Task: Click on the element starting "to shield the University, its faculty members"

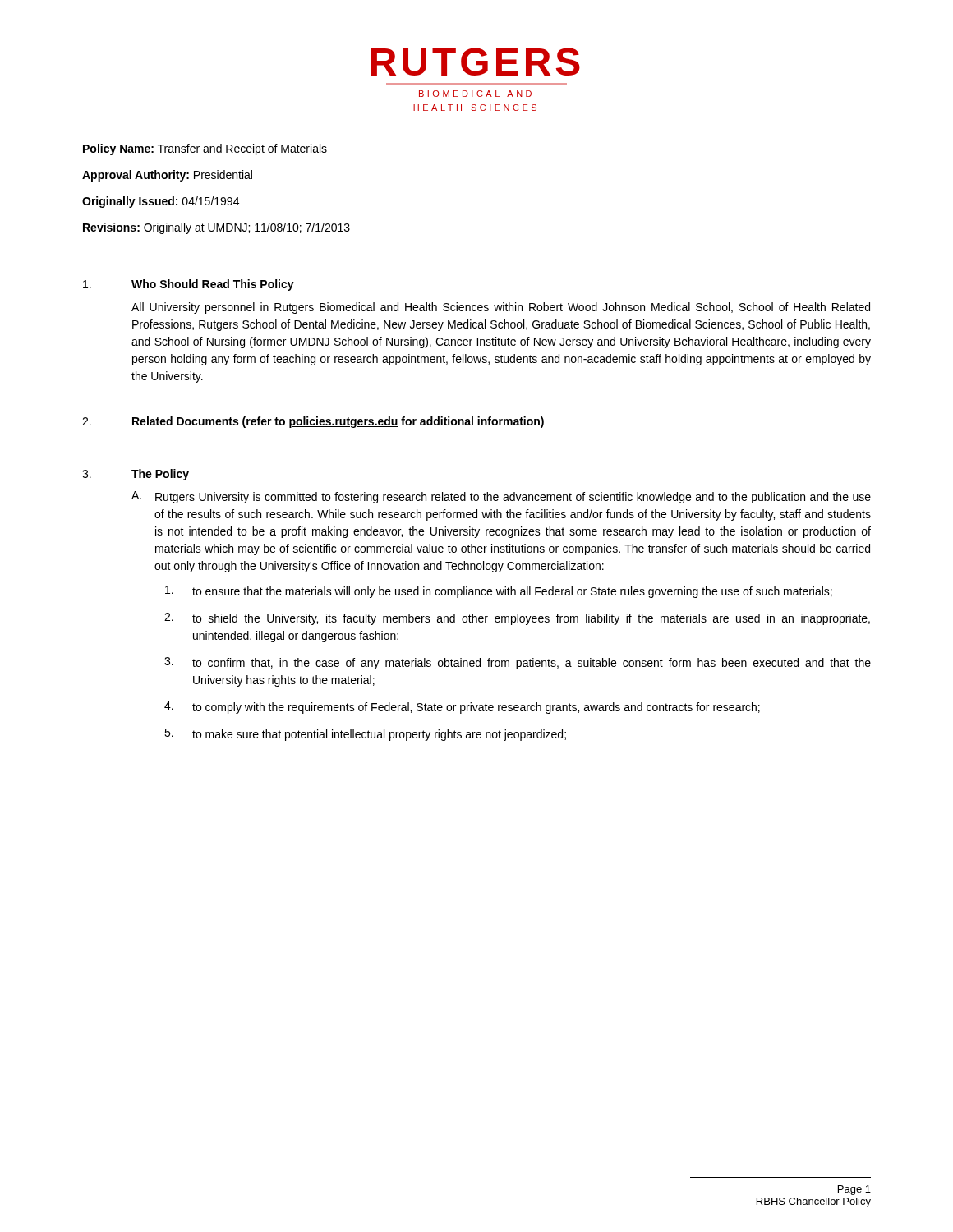Action: 532,627
